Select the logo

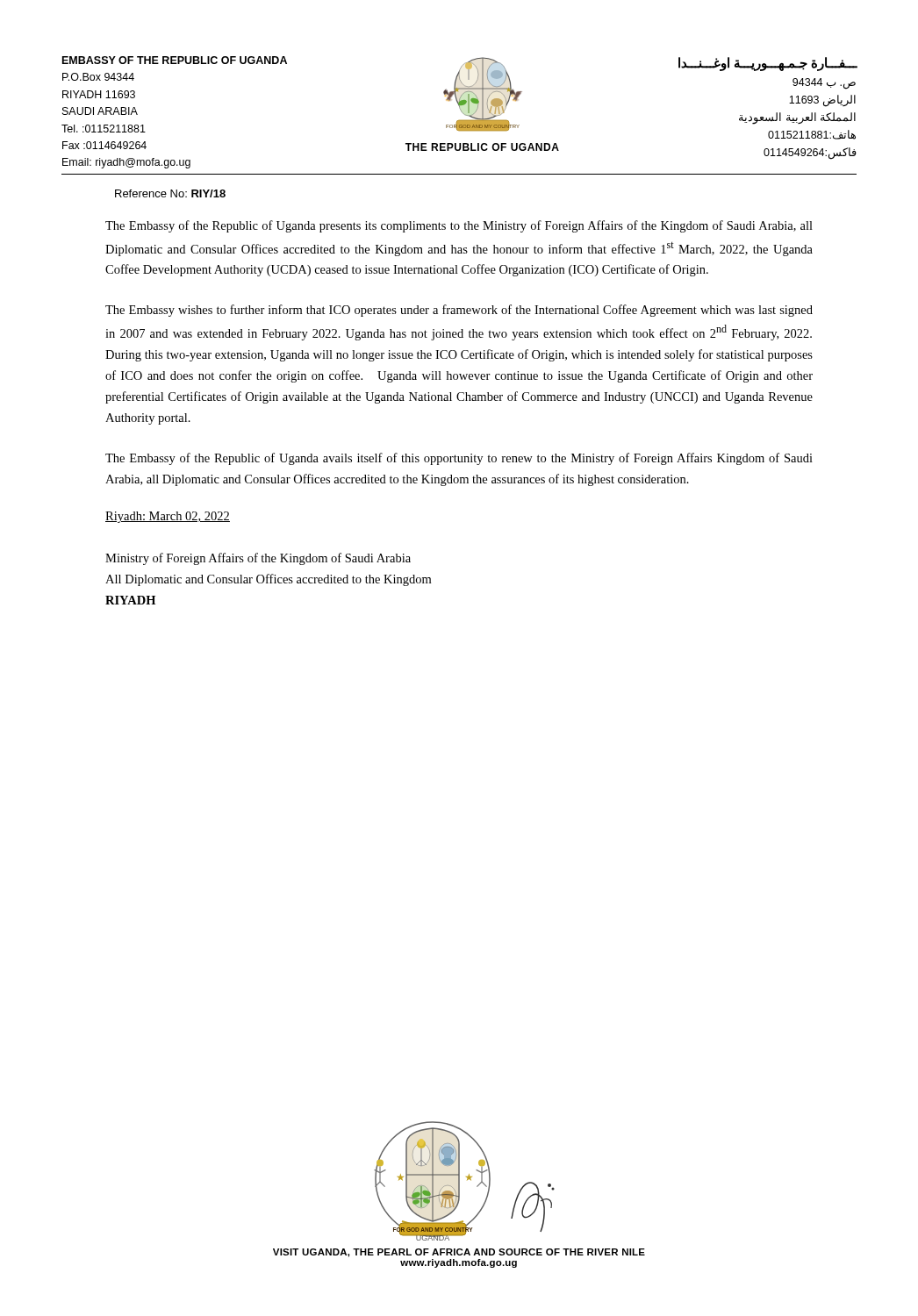(x=459, y=1181)
